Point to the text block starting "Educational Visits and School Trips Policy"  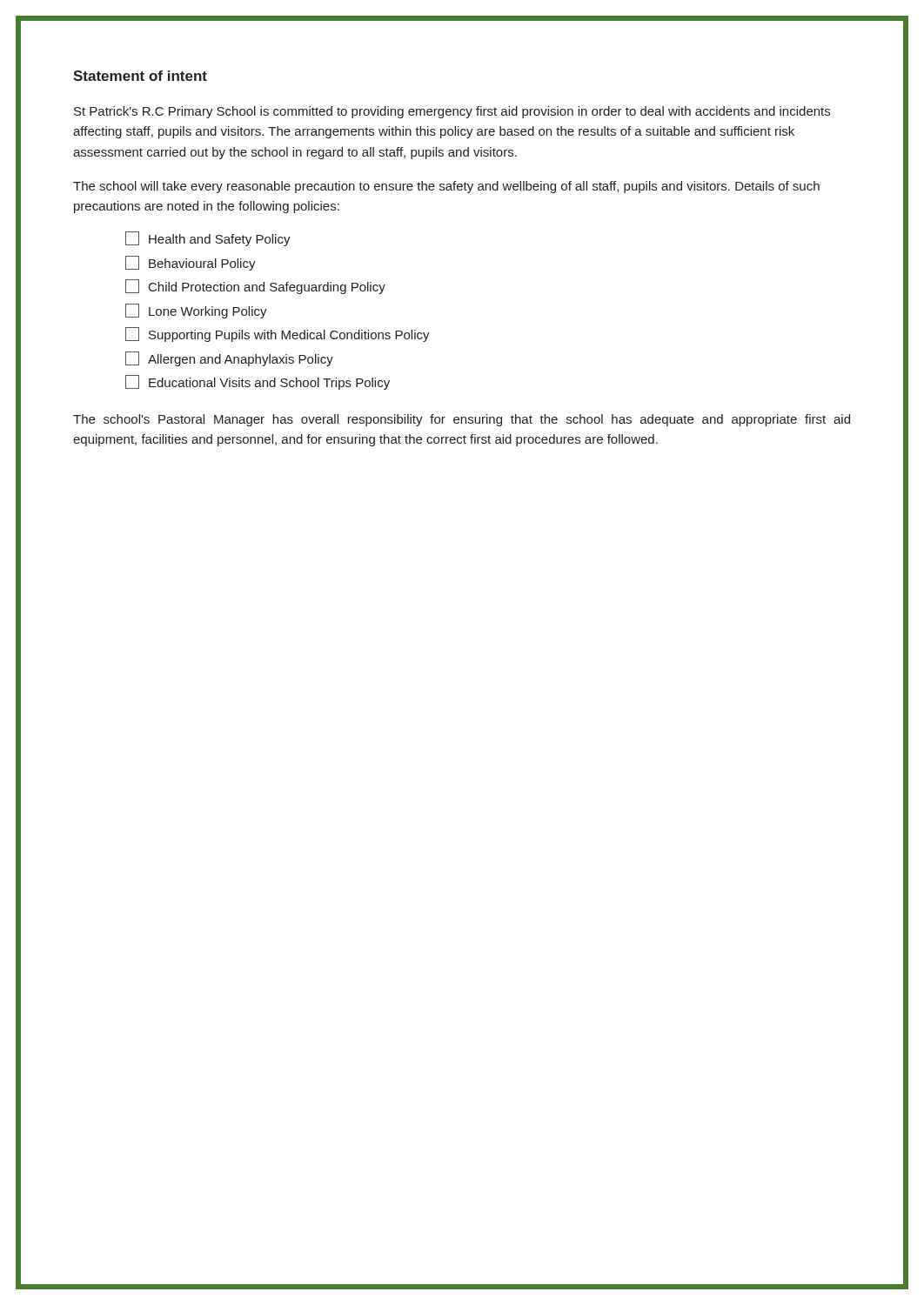tap(258, 383)
